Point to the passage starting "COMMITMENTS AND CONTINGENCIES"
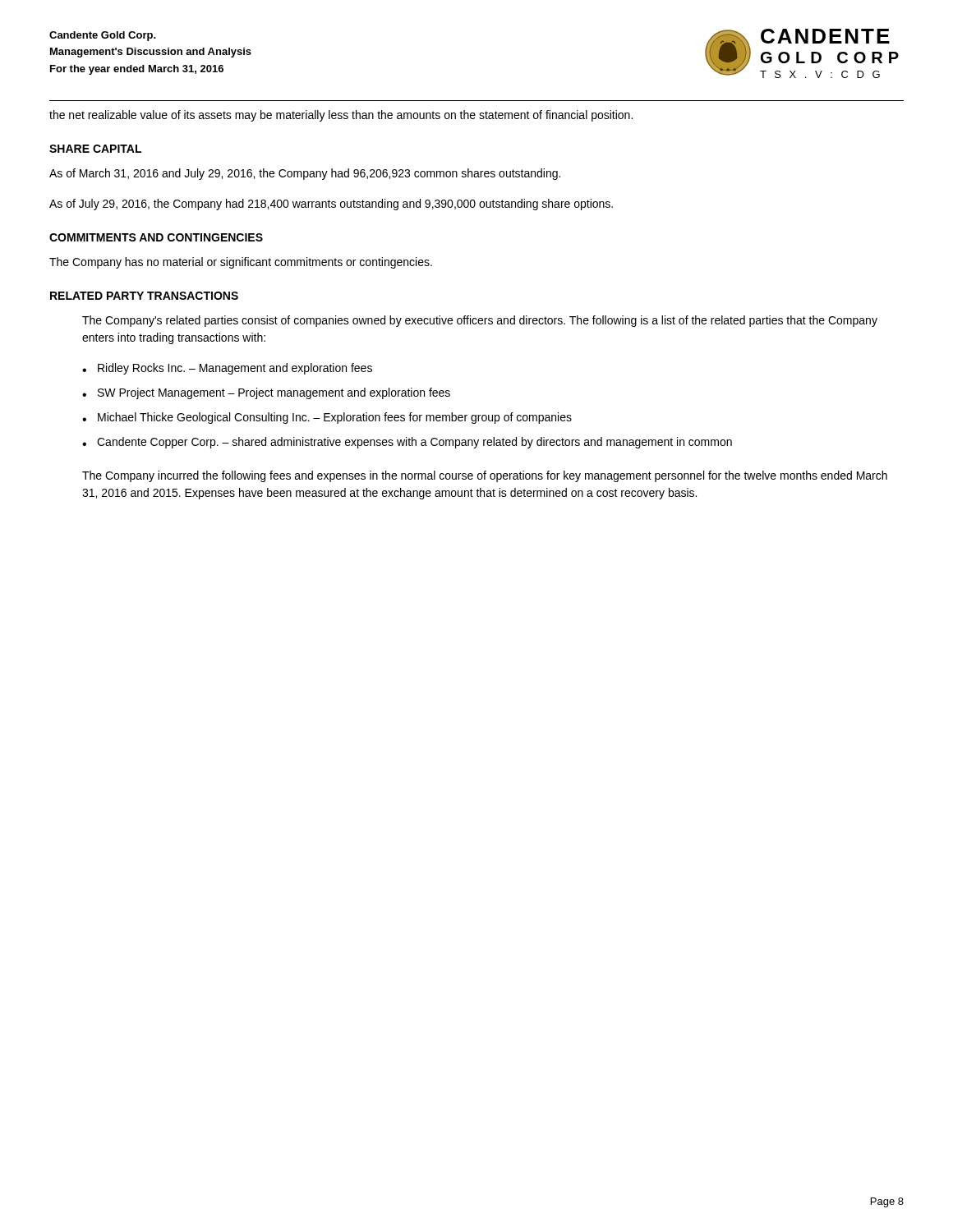The image size is (953, 1232). click(x=156, y=237)
